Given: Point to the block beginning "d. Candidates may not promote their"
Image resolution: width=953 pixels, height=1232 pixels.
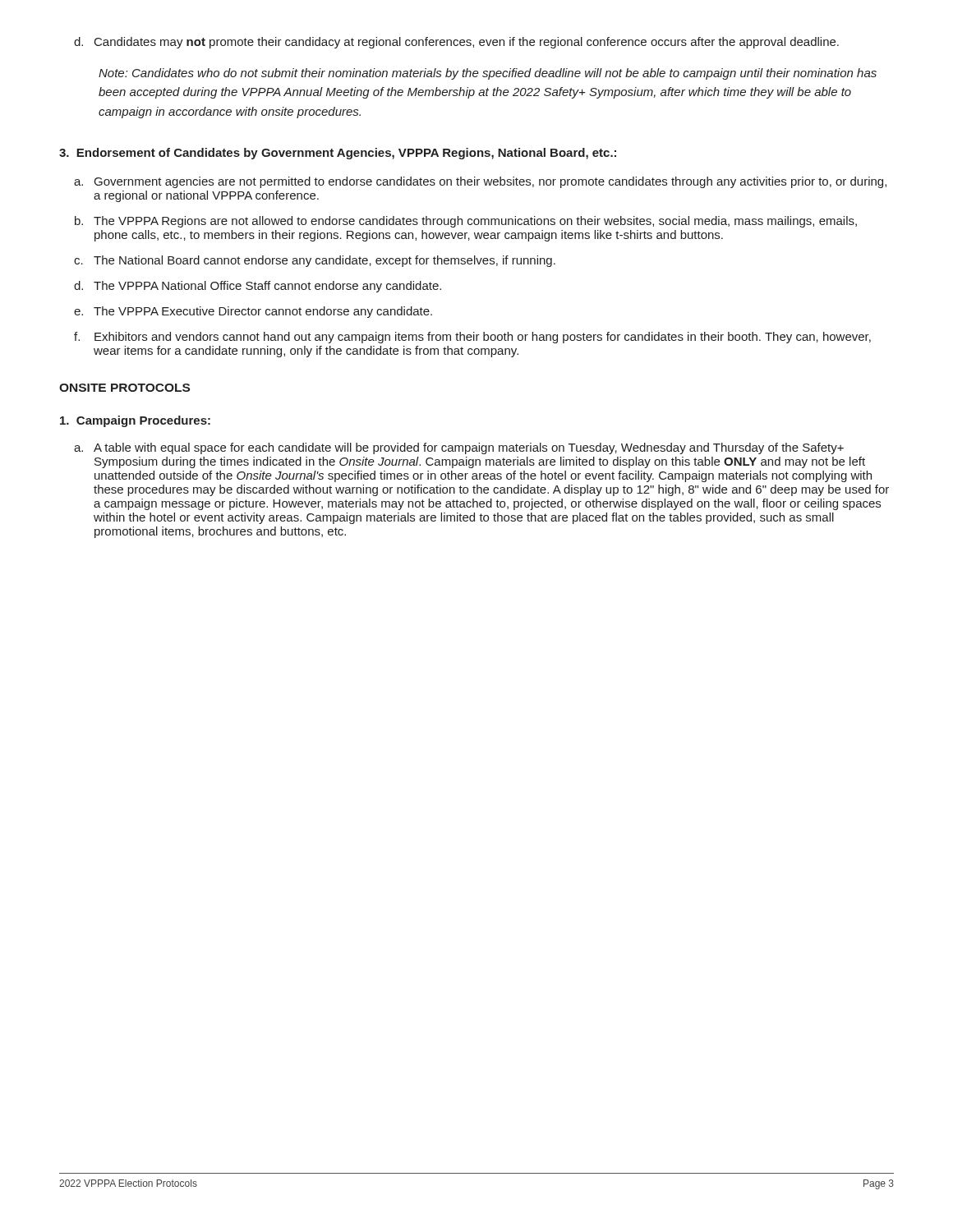Looking at the screenshot, I should coord(484,41).
